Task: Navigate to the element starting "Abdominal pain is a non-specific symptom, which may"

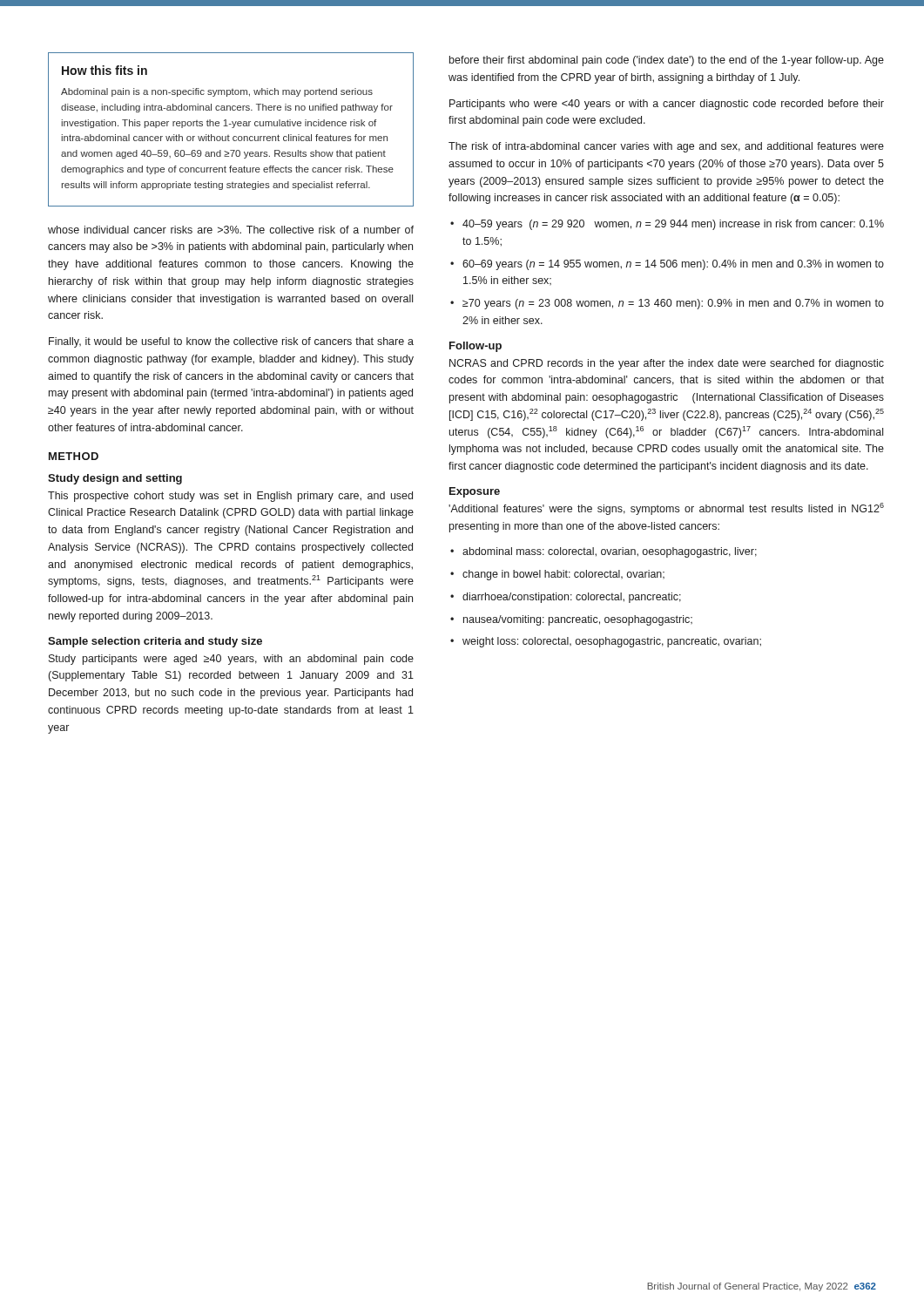Action: 227,138
